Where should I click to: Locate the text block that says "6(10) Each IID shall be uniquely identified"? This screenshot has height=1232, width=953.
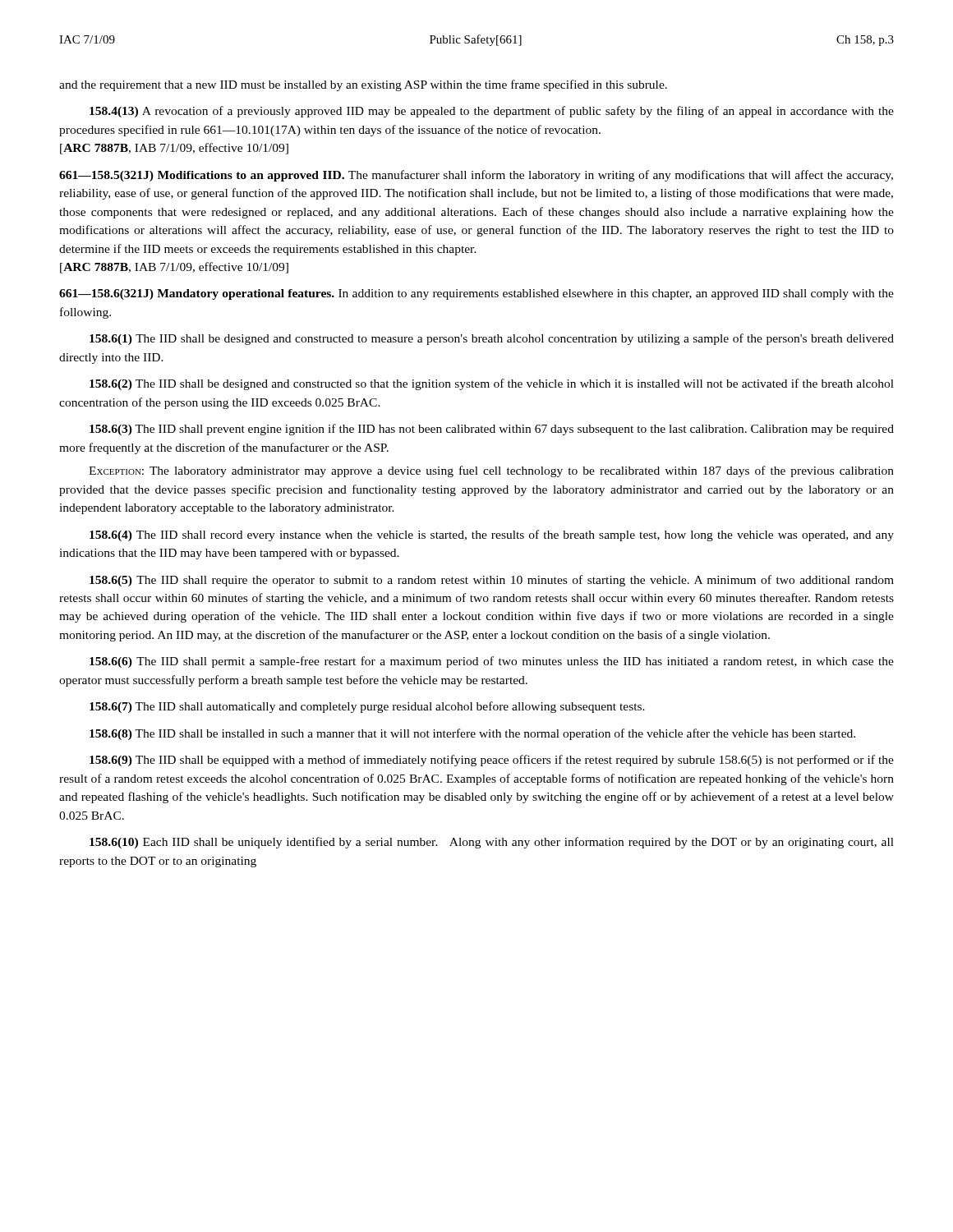click(x=476, y=851)
